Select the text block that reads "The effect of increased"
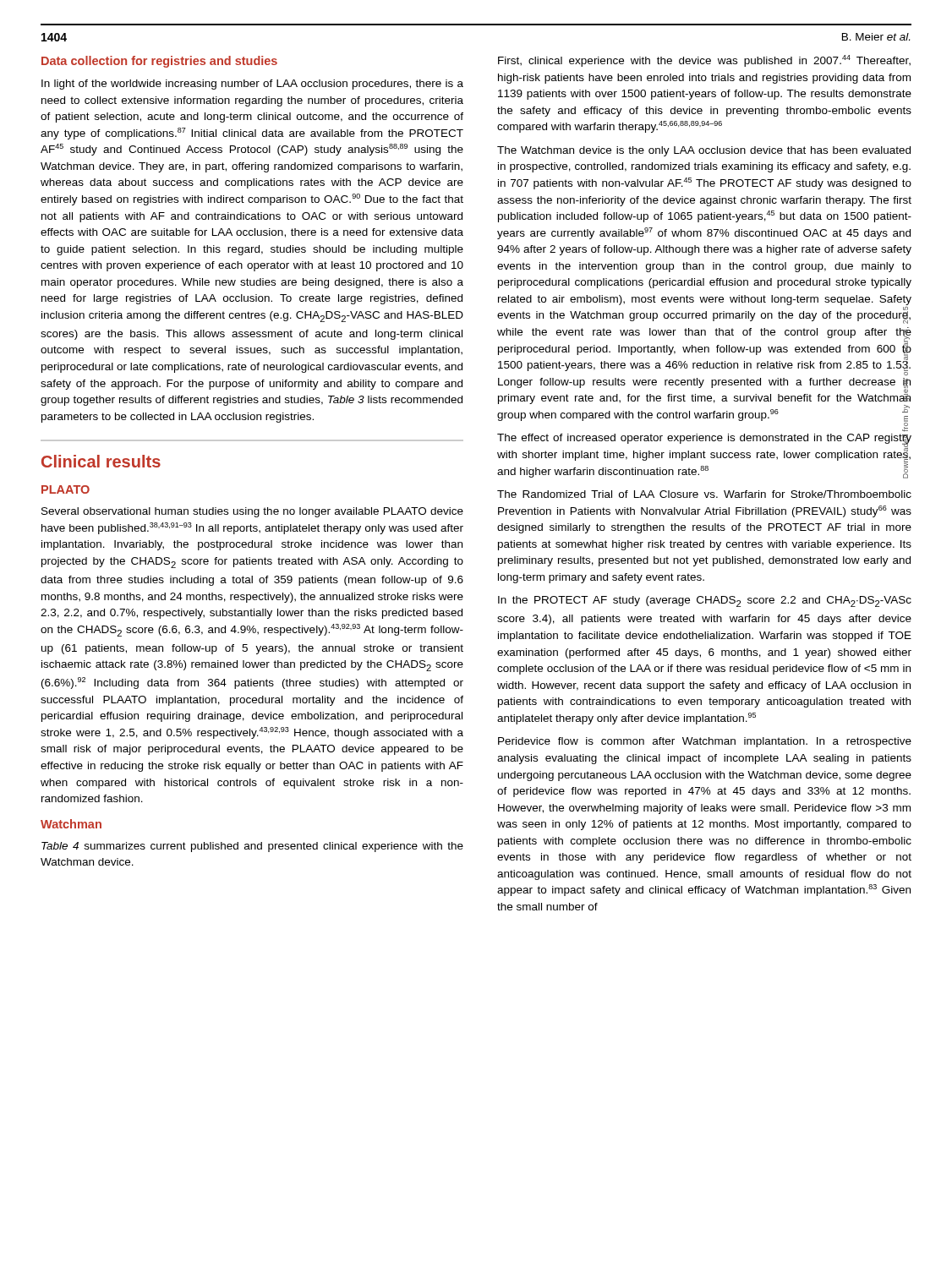Image resolution: width=952 pixels, height=1268 pixels. [704, 455]
